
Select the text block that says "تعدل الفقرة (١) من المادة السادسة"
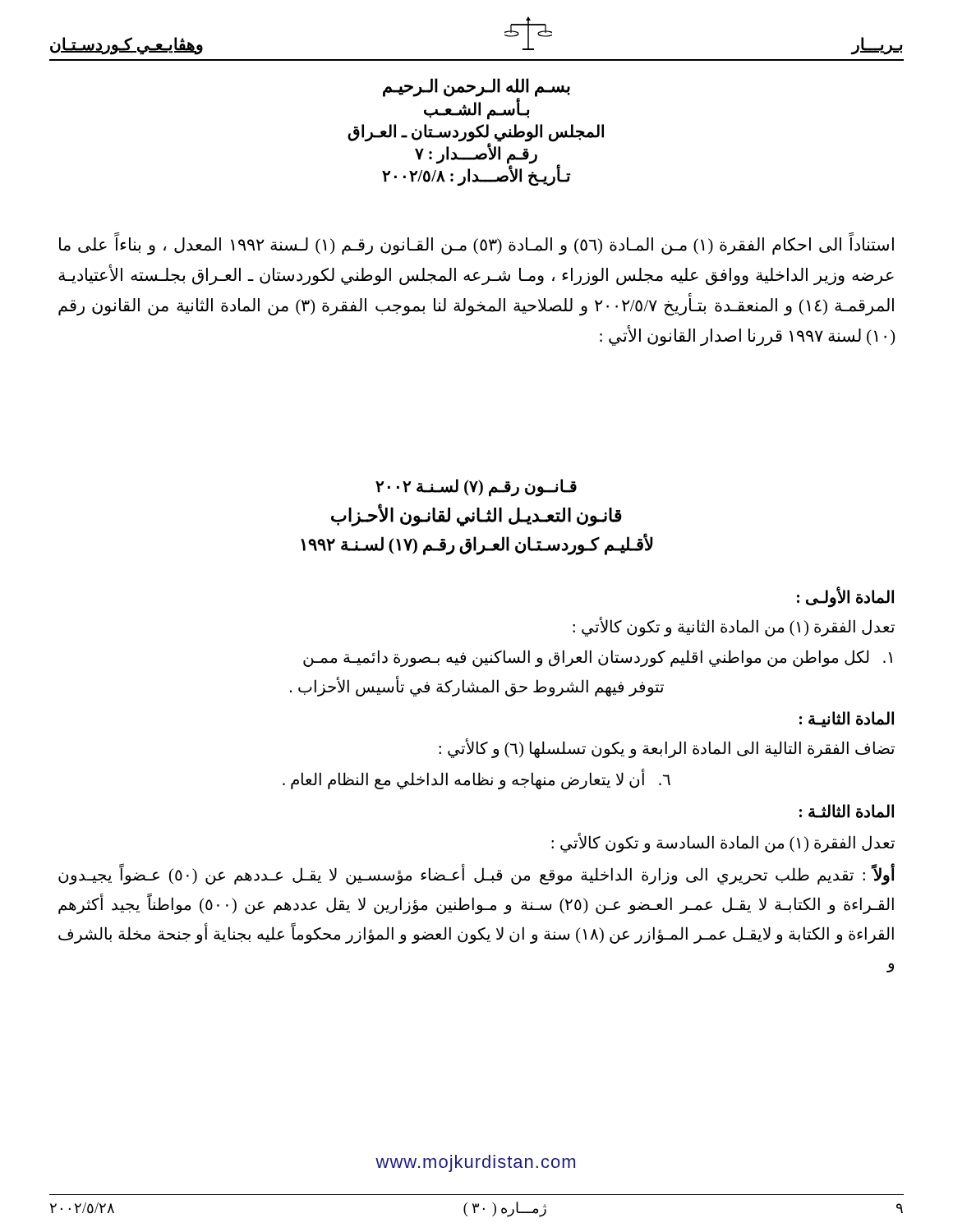click(x=723, y=843)
